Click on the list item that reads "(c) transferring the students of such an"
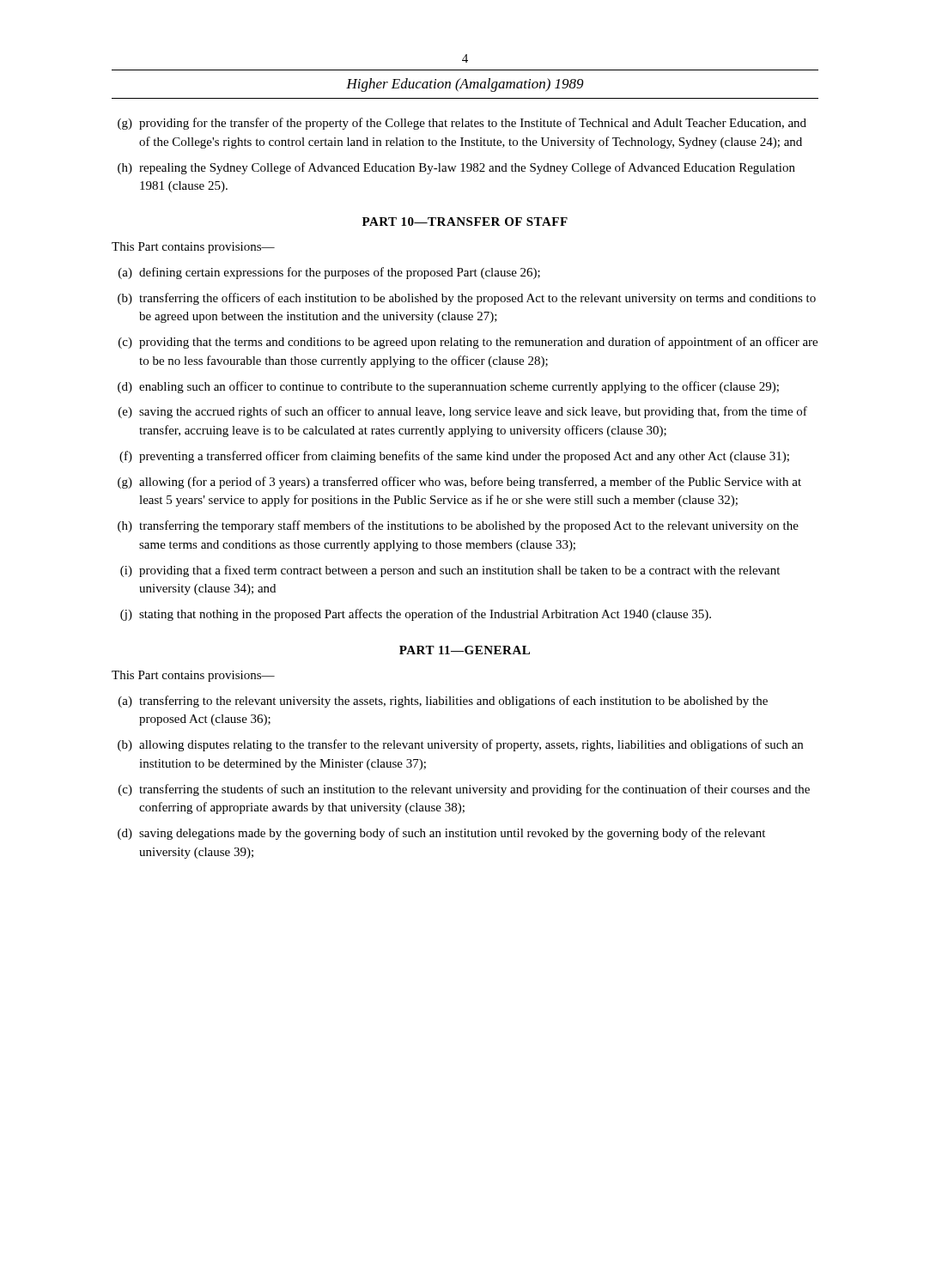This screenshot has height=1288, width=930. (465, 799)
